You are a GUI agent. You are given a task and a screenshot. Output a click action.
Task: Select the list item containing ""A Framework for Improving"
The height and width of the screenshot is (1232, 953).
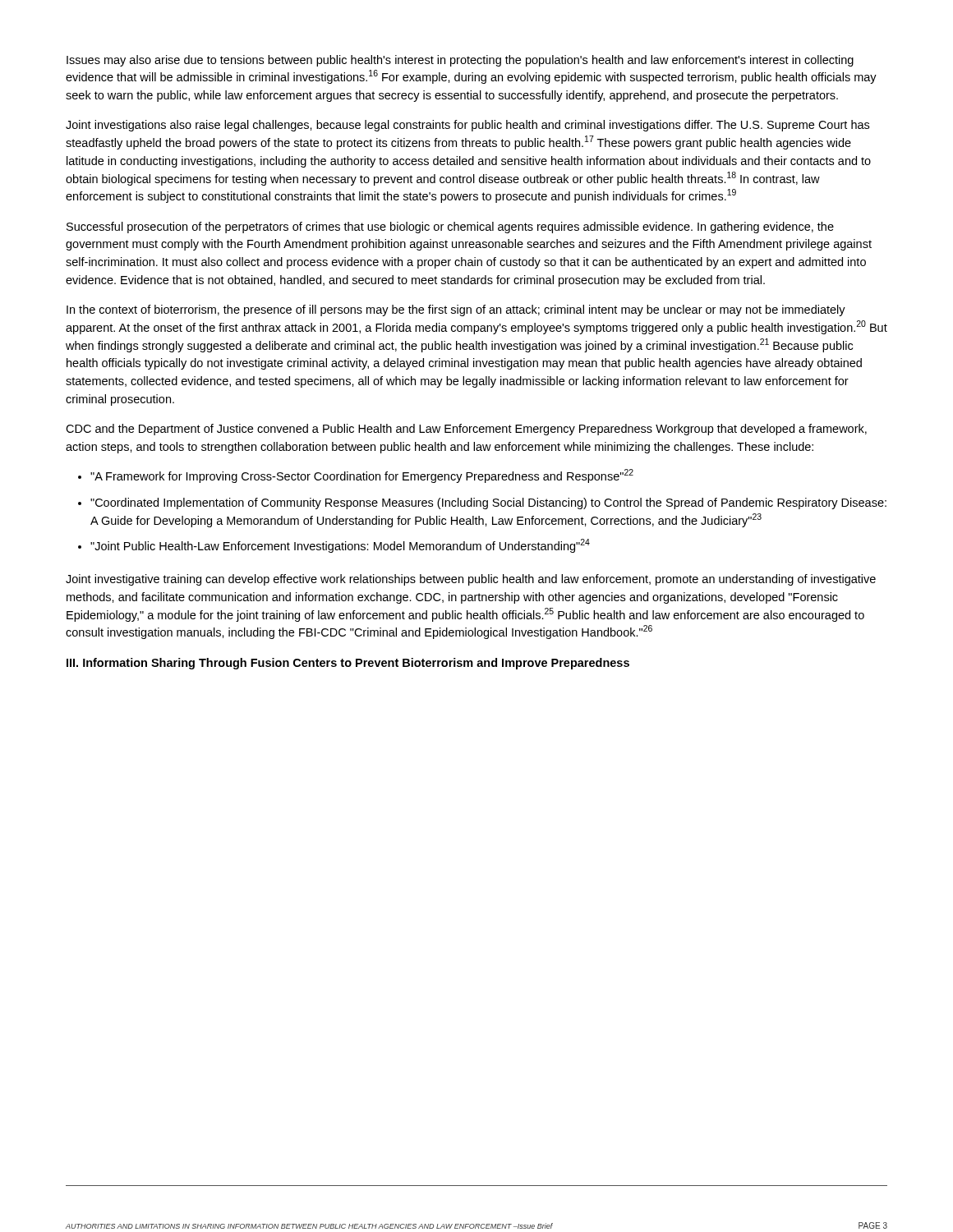point(362,476)
